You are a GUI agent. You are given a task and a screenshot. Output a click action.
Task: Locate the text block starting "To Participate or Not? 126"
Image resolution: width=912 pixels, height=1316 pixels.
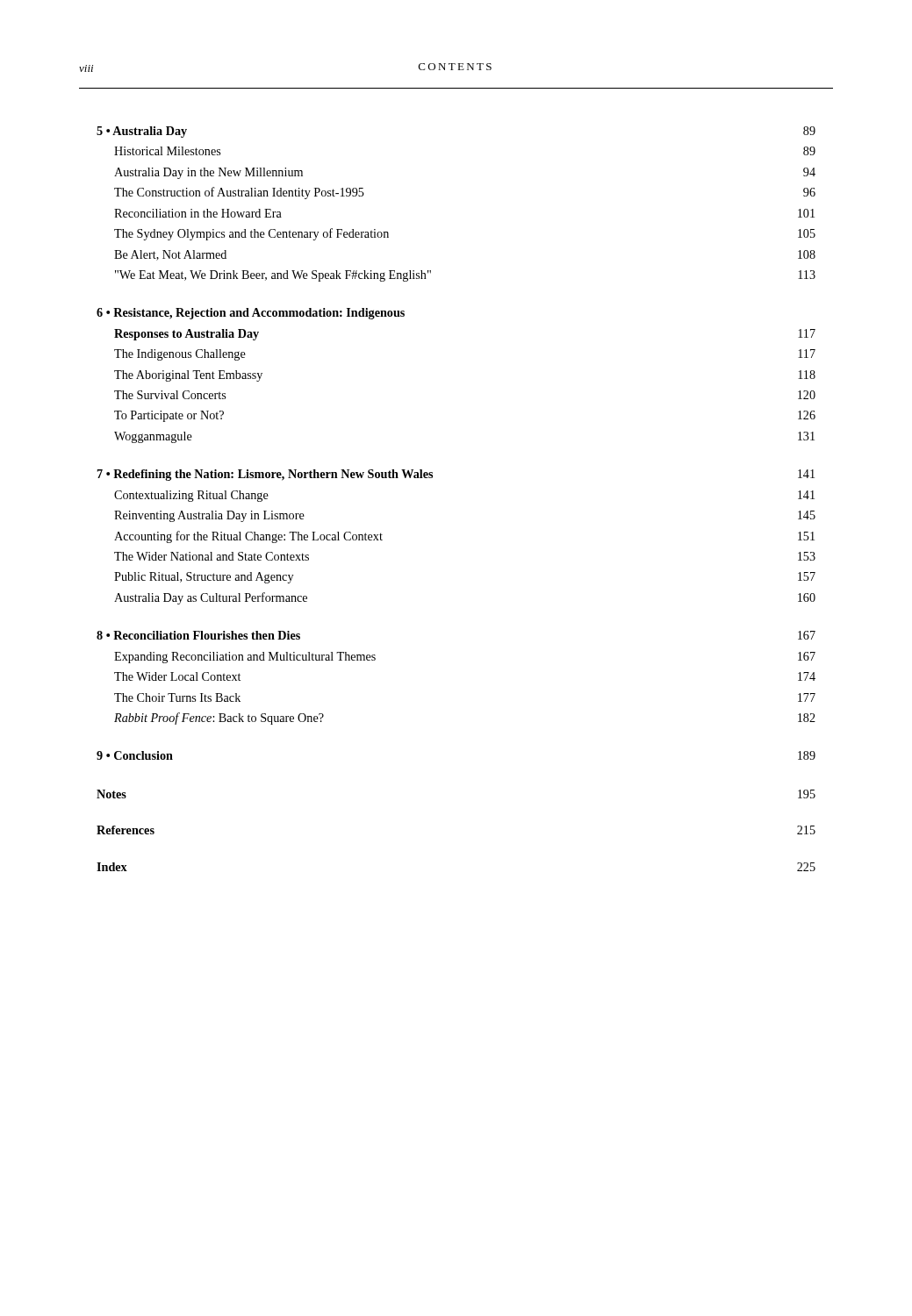point(164,416)
